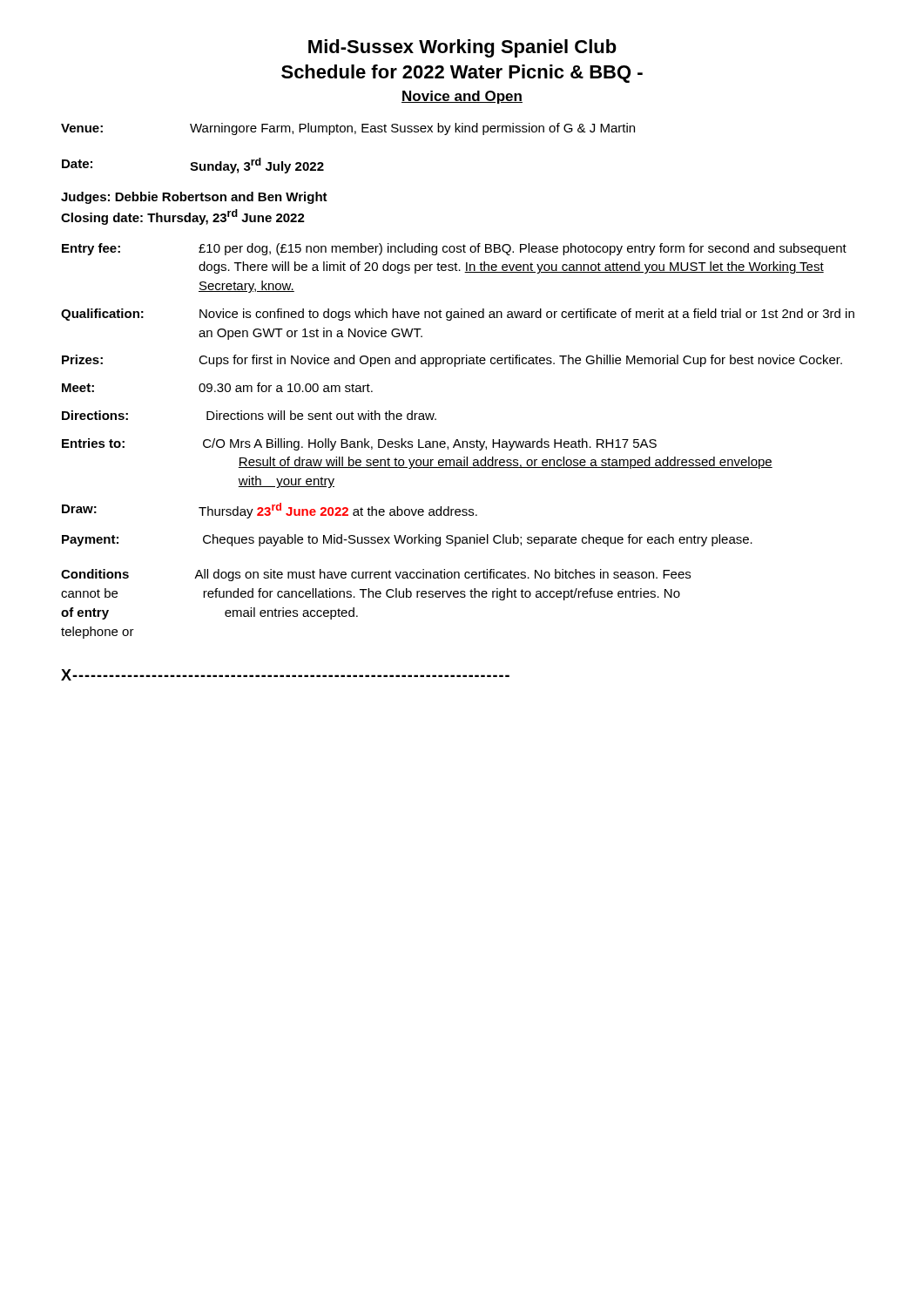Image resolution: width=924 pixels, height=1307 pixels.
Task: Click on the text starting "Conditions cannot be"
Action: click(x=462, y=603)
